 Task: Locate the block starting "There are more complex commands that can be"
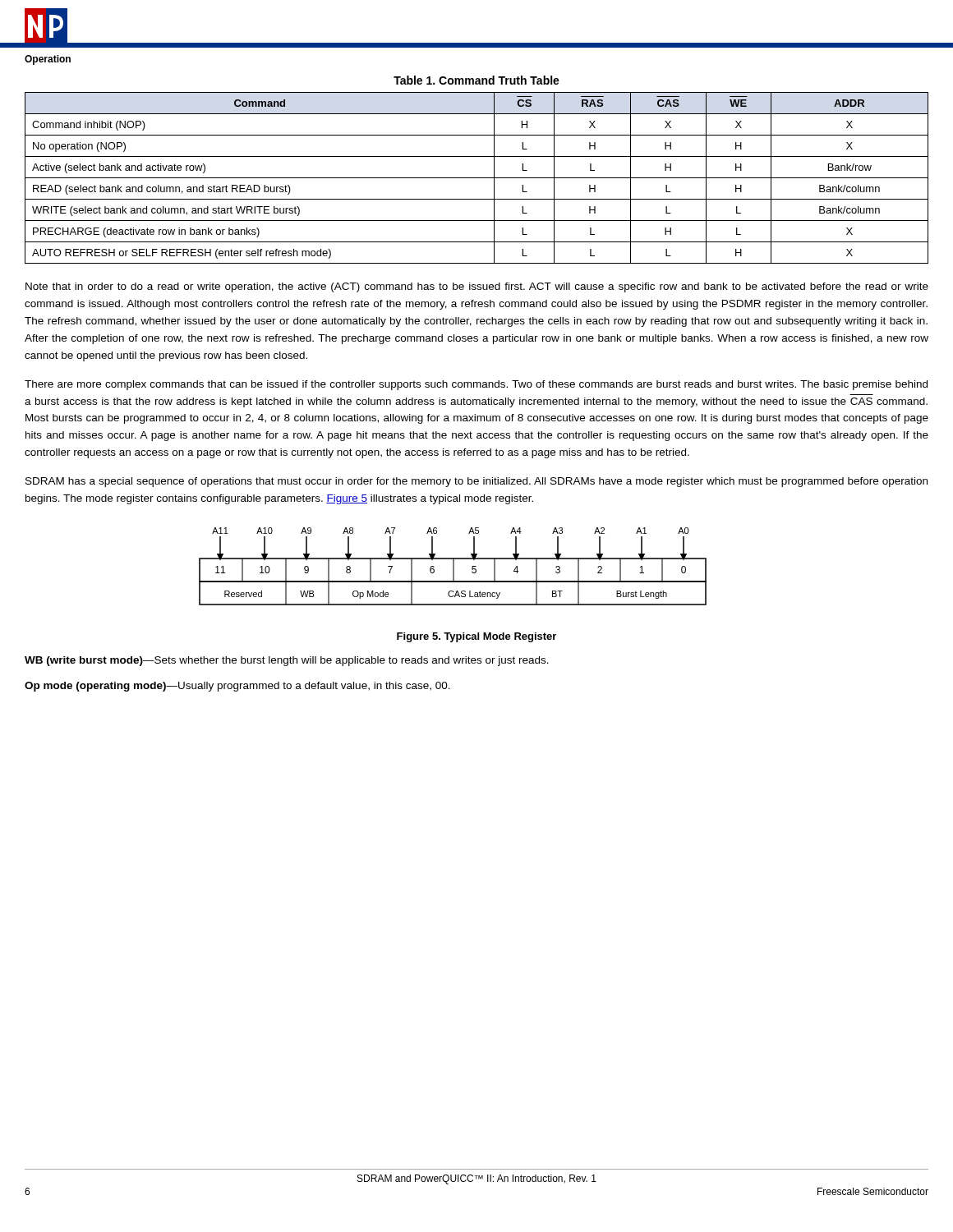tap(476, 418)
